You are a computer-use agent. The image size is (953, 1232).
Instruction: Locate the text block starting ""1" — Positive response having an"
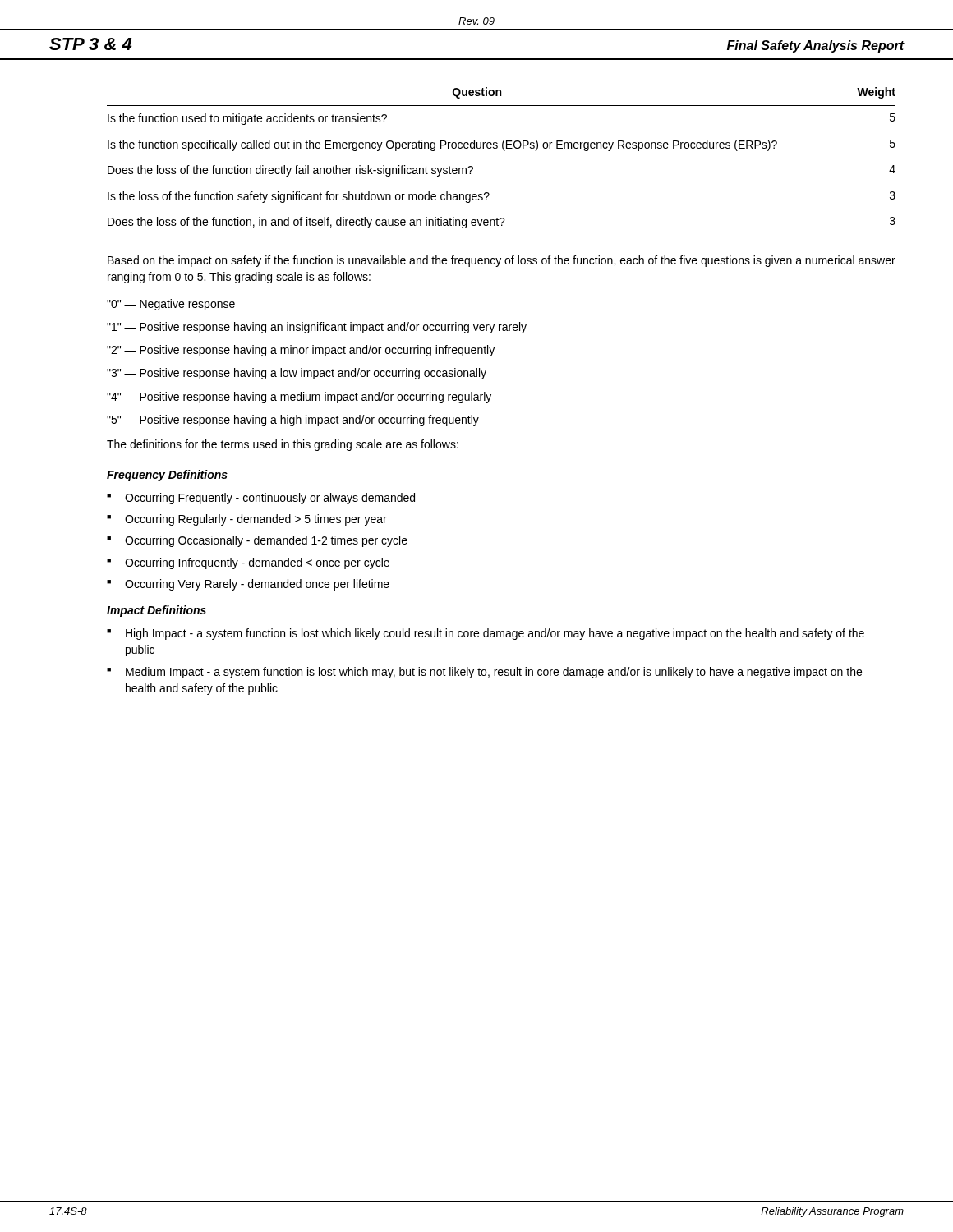click(x=317, y=327)
